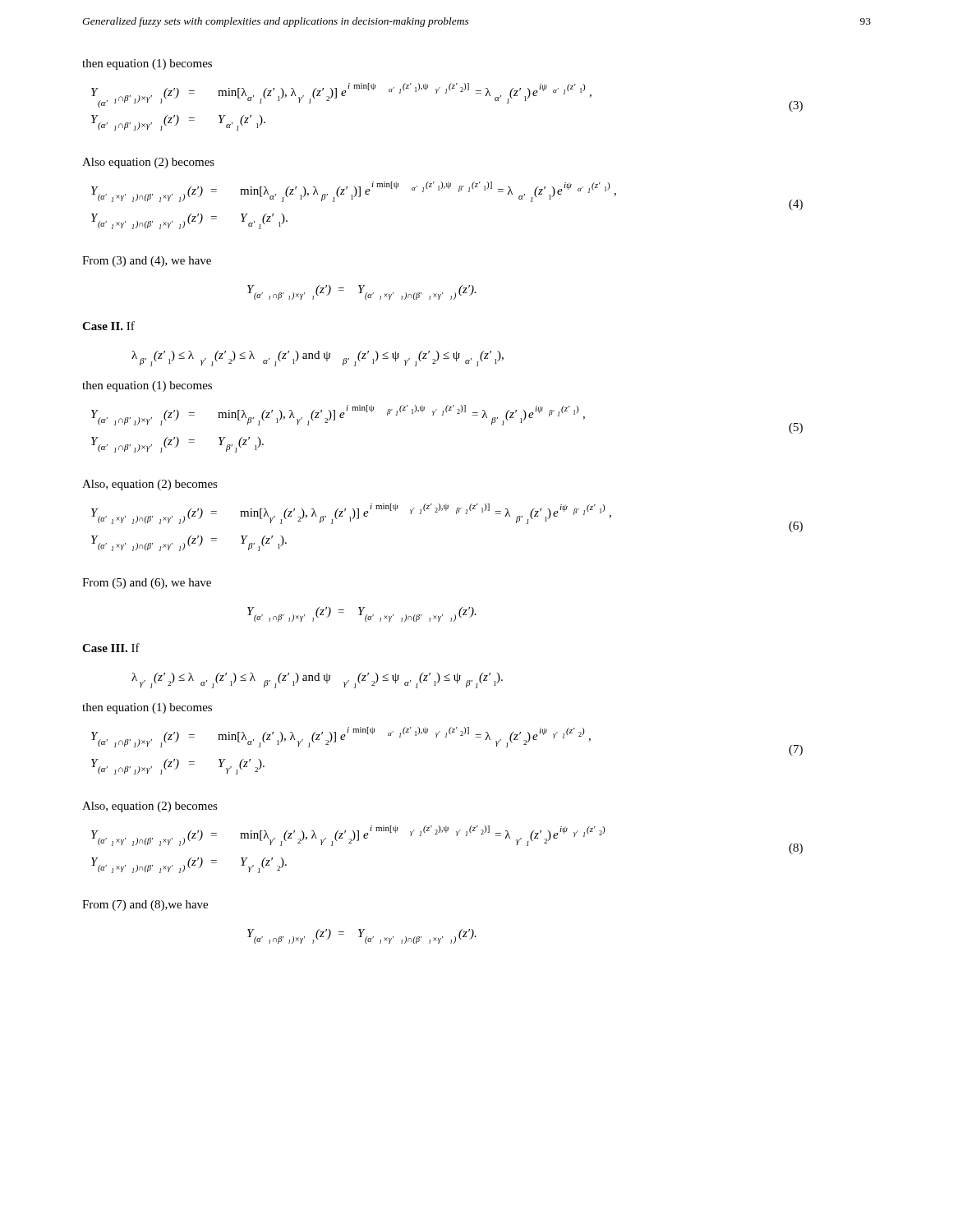953x1232 pixels.
Task: Select the text that reads "From (5) and (6), we have"
Action: coord(147,582)
